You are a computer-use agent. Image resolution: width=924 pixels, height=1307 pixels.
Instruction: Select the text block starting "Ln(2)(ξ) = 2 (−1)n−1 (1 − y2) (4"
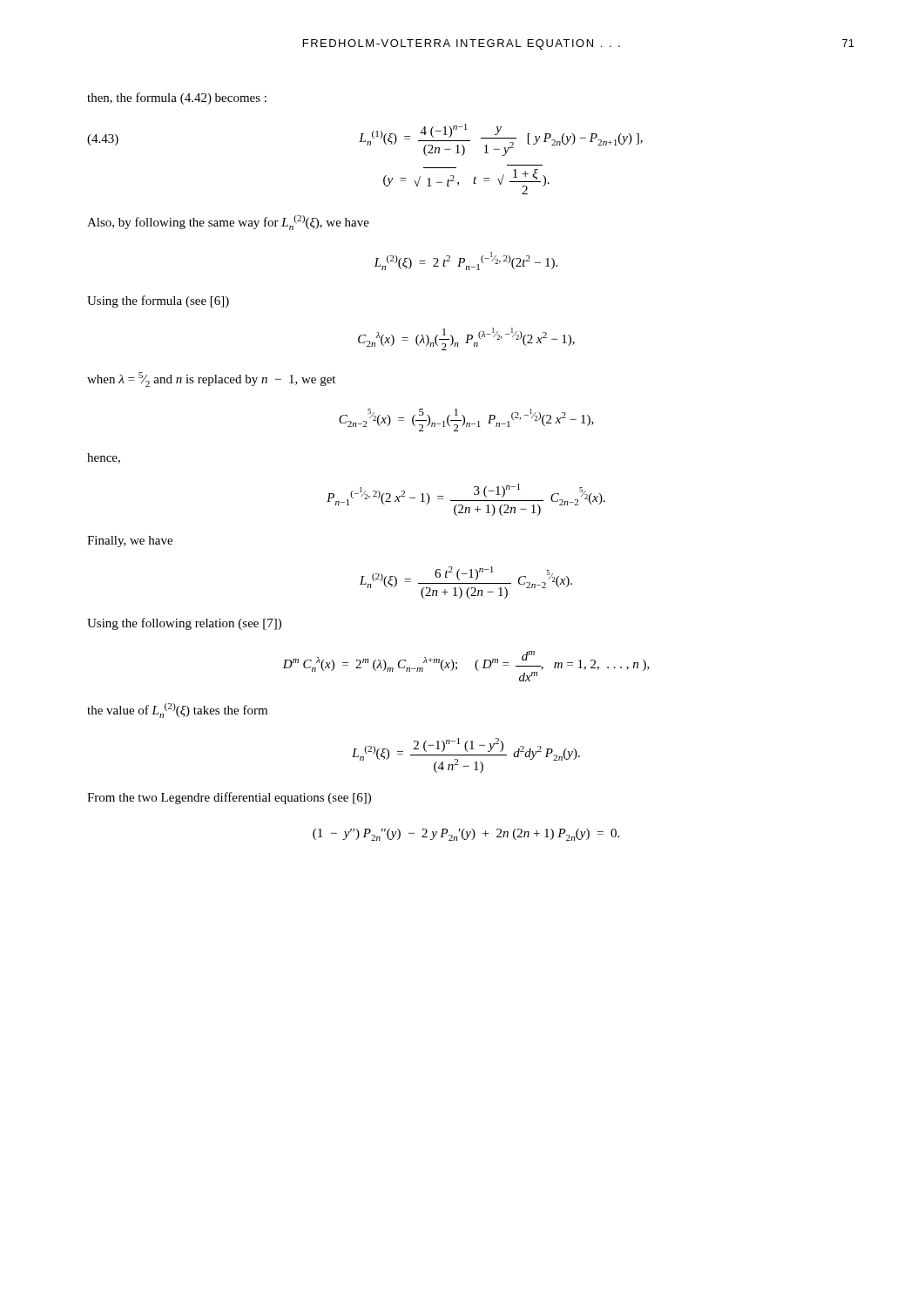[466, 755]
